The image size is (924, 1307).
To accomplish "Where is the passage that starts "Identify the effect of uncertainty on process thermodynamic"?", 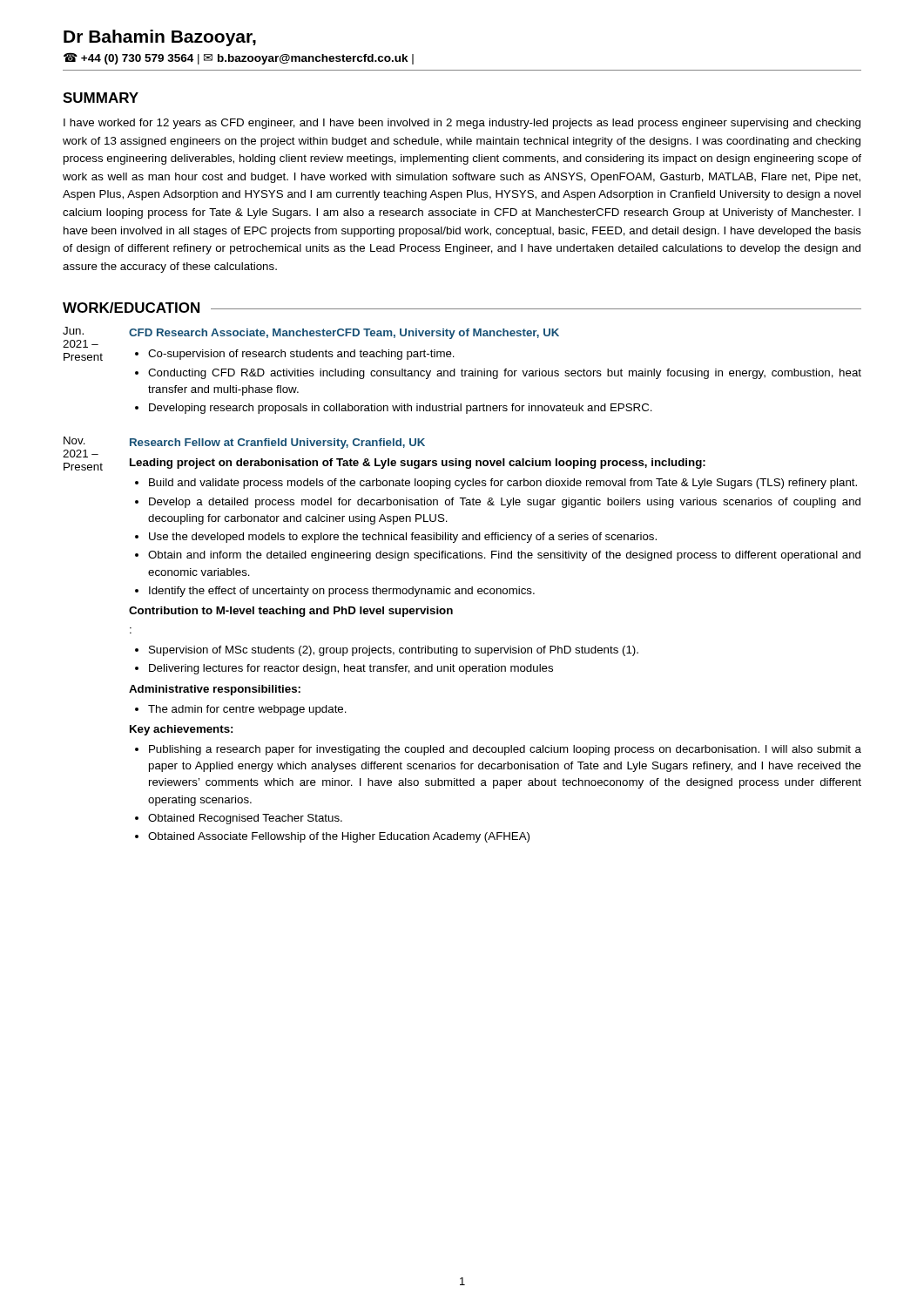I will [505, 590].
